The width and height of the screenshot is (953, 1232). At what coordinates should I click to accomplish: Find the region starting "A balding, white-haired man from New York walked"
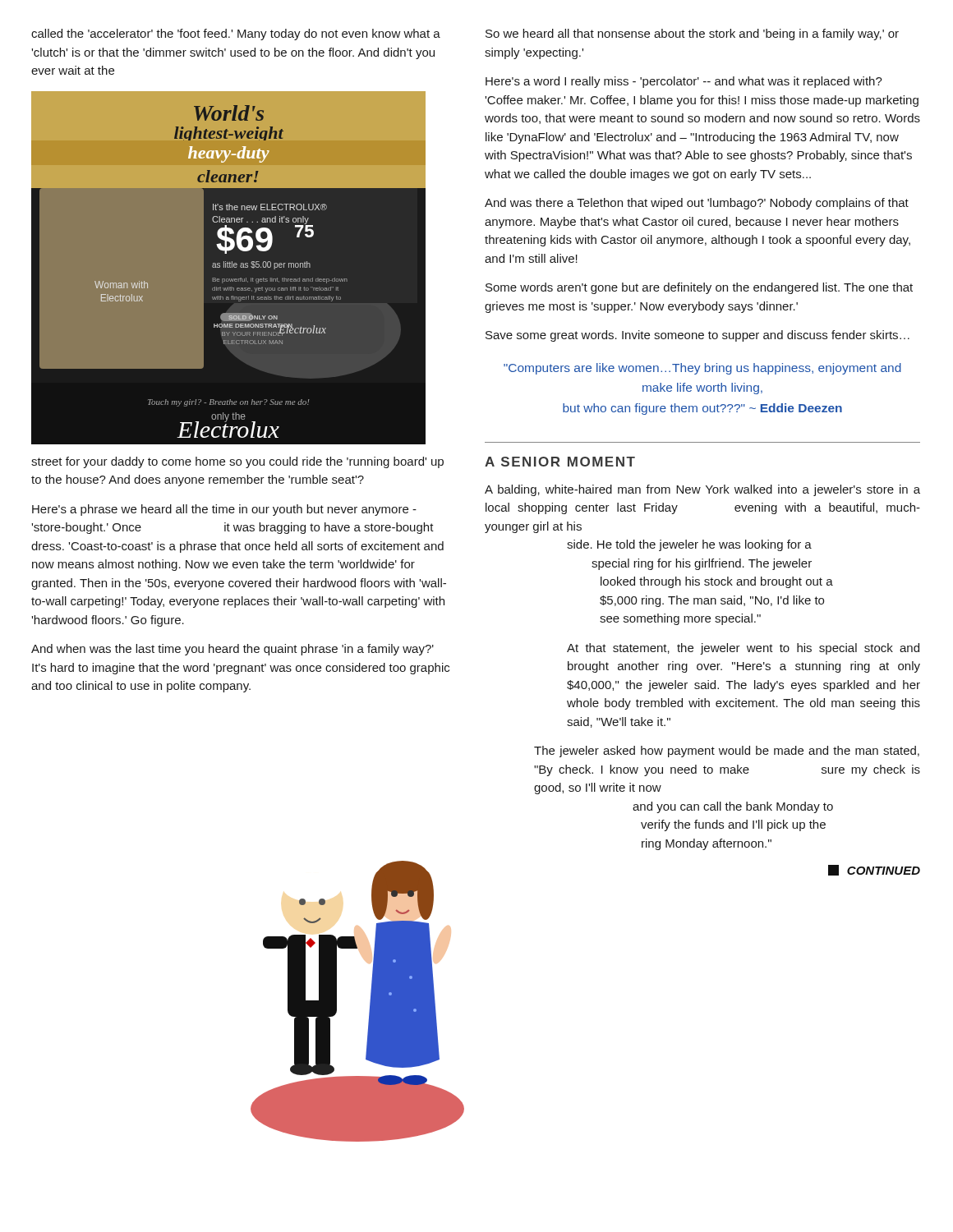coord(702,554)
